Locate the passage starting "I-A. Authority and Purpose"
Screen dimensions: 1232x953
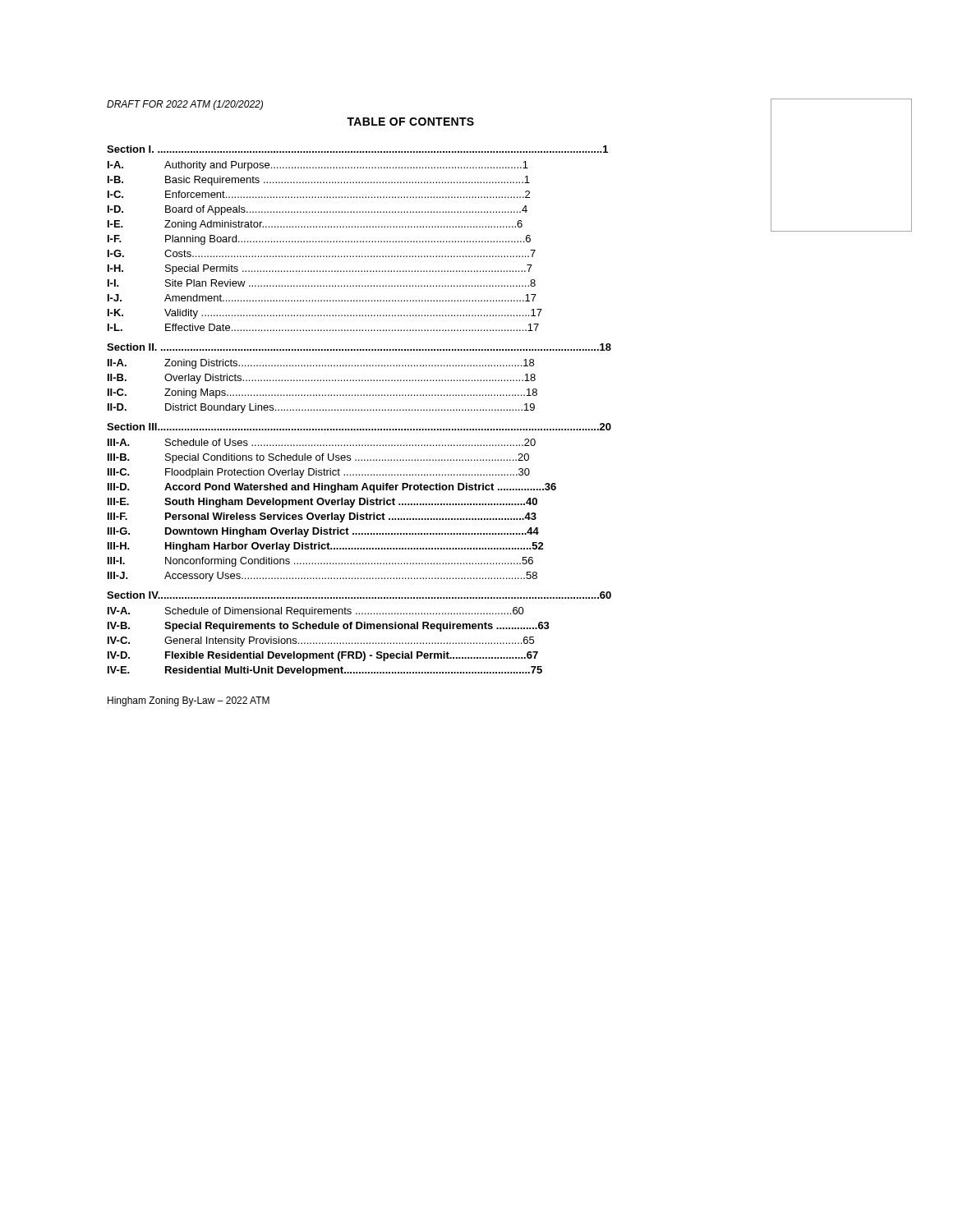click(411, 164)
